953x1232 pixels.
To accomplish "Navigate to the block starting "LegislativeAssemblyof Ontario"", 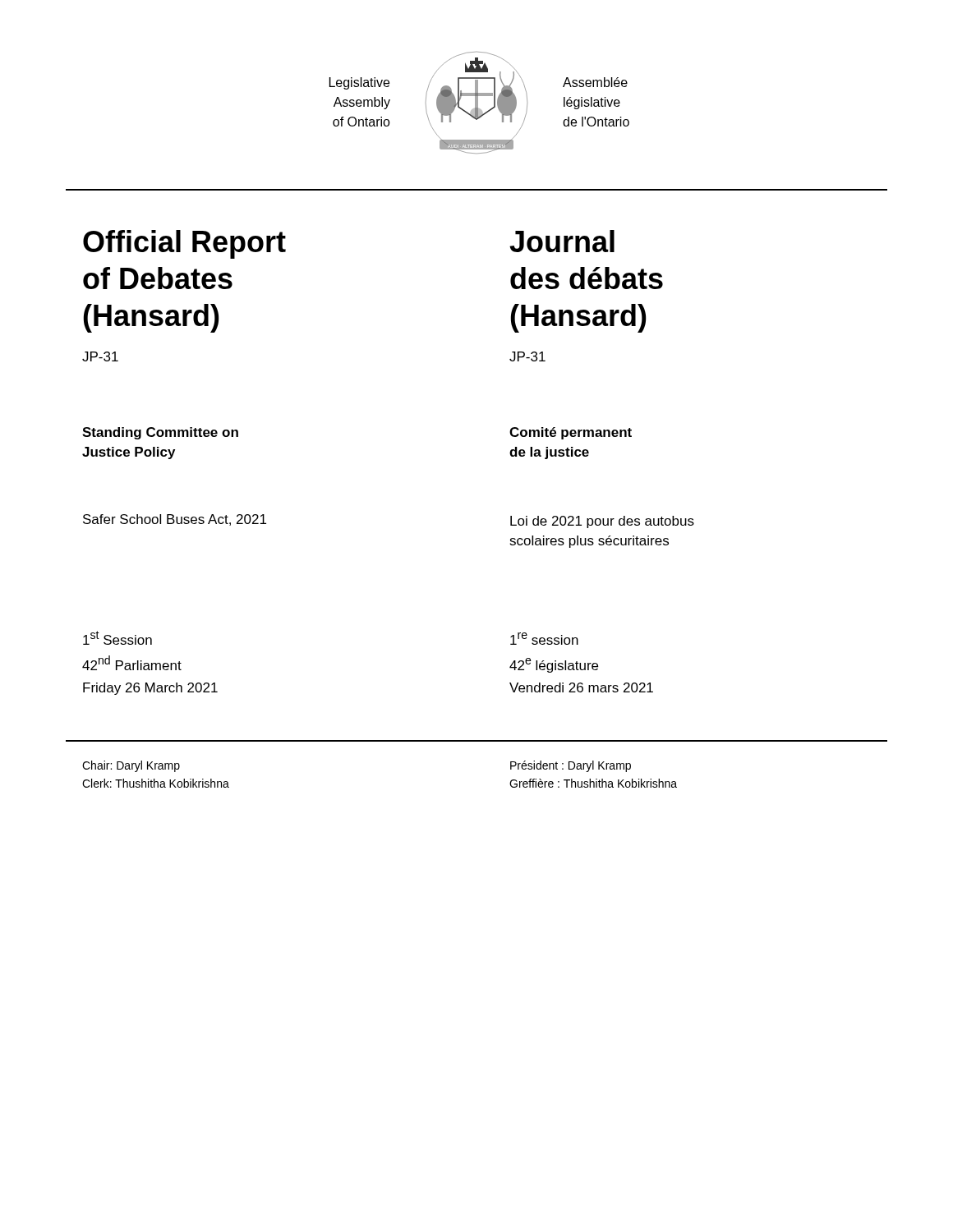I will click(x=359, y=102).
